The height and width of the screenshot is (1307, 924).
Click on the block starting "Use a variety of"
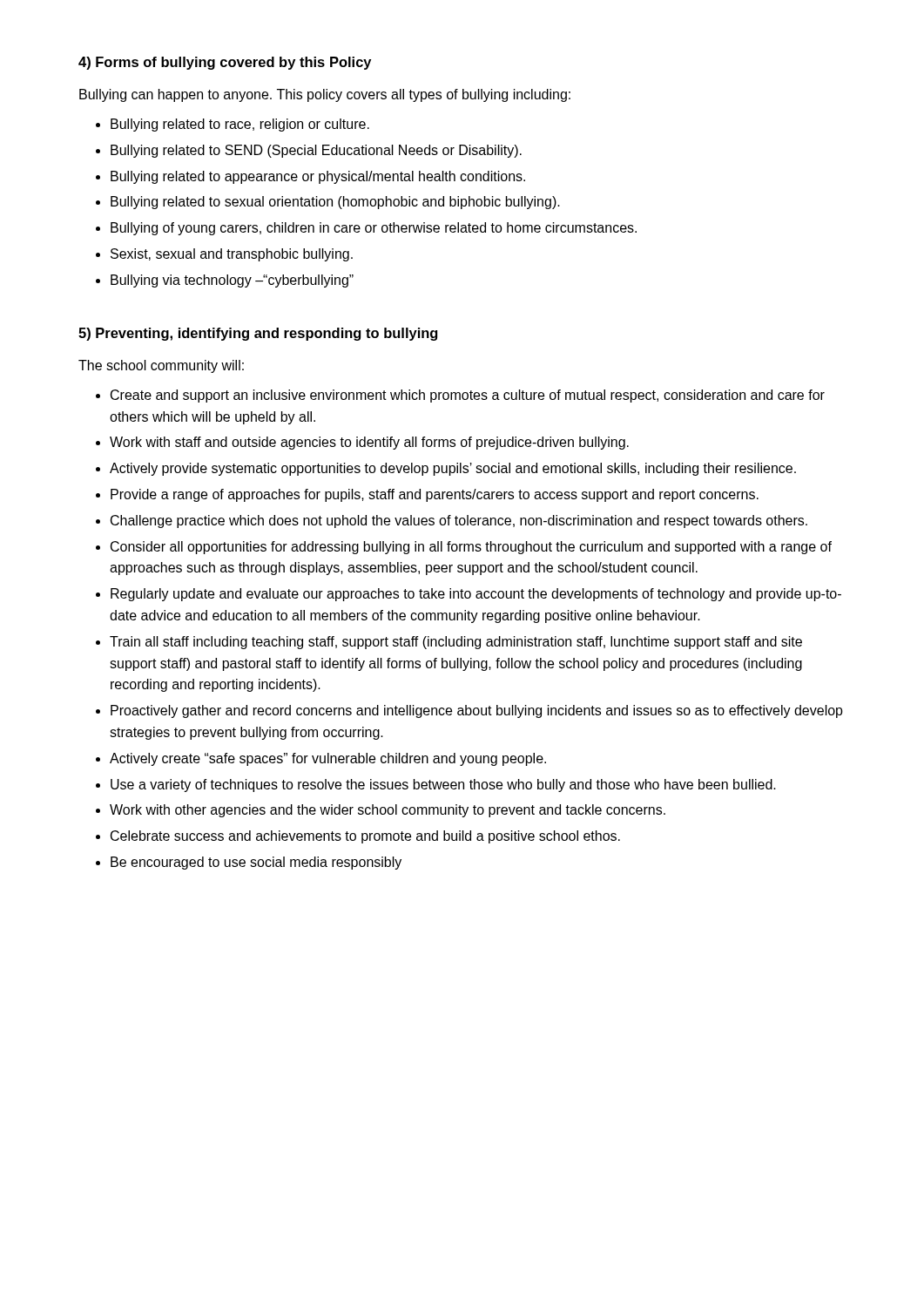point(443,784)
